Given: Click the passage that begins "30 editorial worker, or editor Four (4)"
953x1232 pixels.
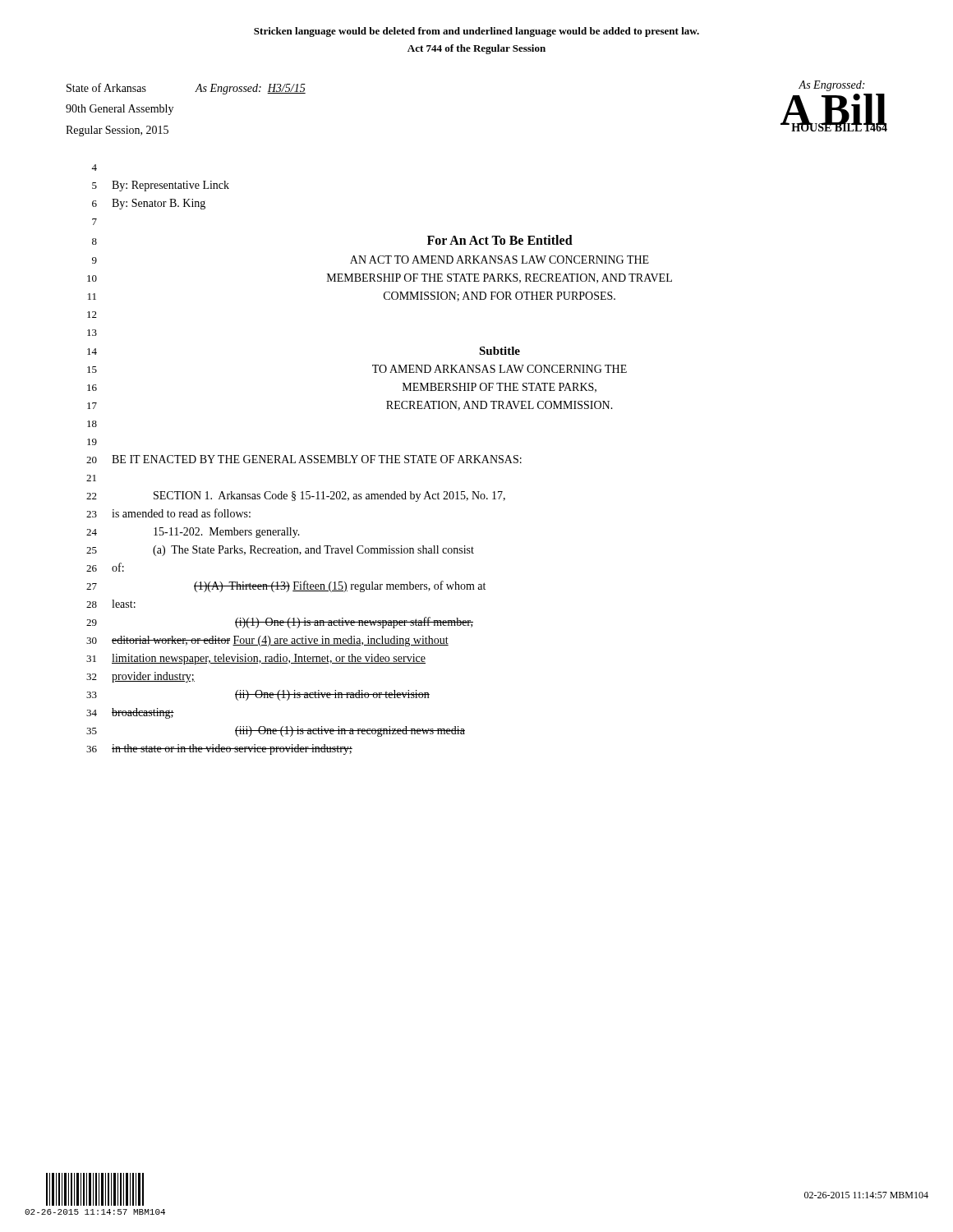Looking at the screenshot, I should pos(267,641).
